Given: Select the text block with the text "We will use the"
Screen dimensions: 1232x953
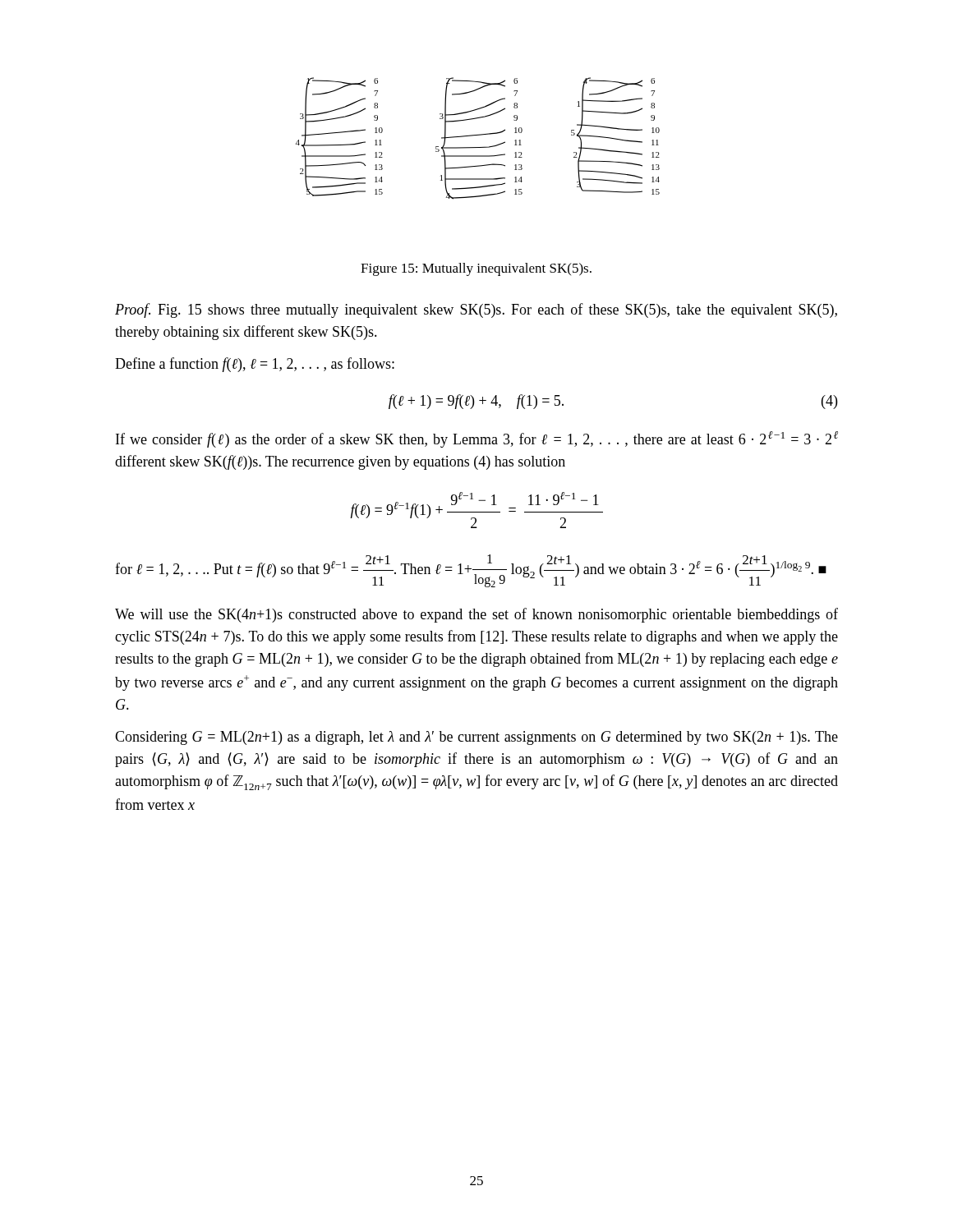Looking at the screenshot, I should tap(476, 615).
